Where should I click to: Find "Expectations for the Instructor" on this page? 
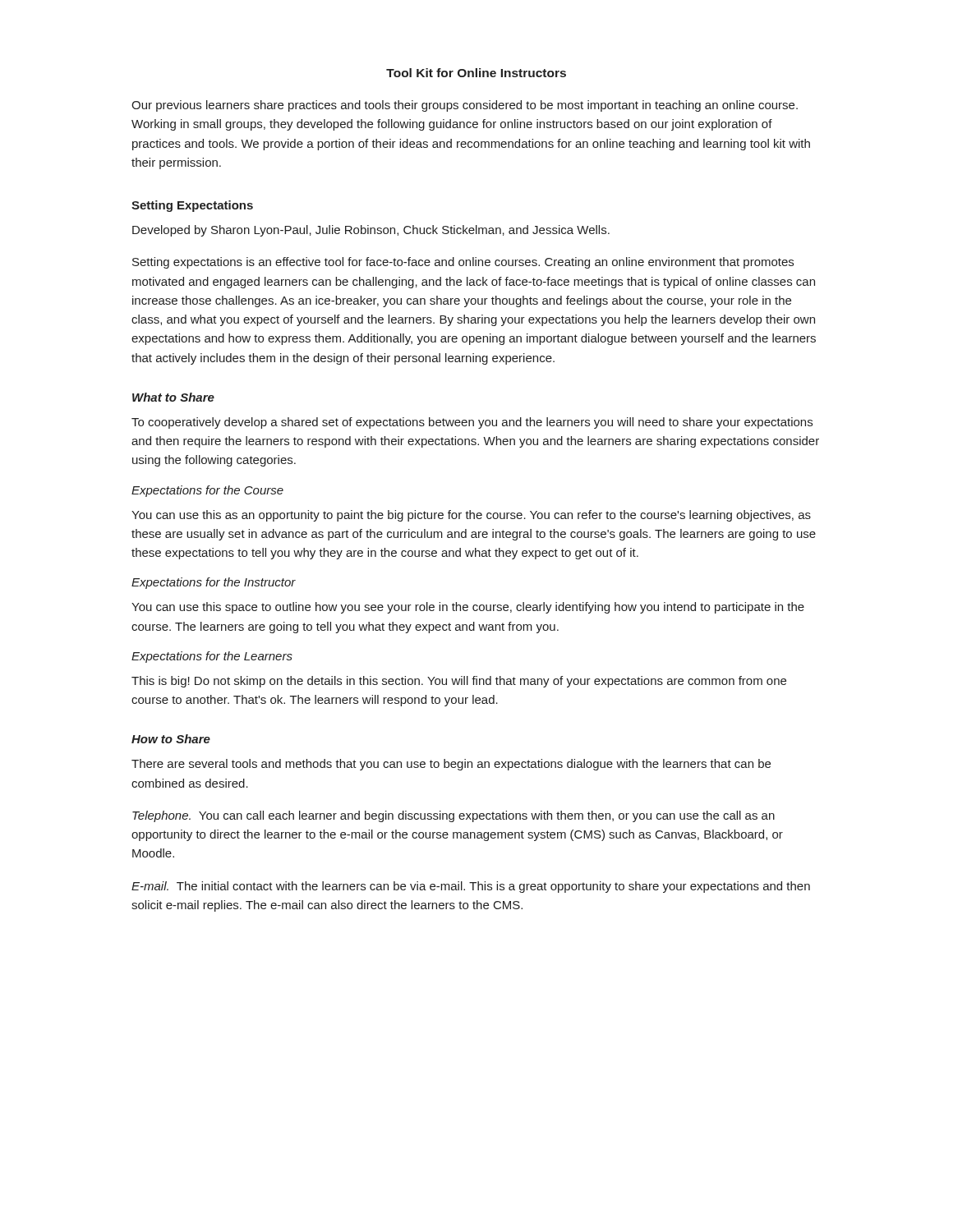point(213,582)
